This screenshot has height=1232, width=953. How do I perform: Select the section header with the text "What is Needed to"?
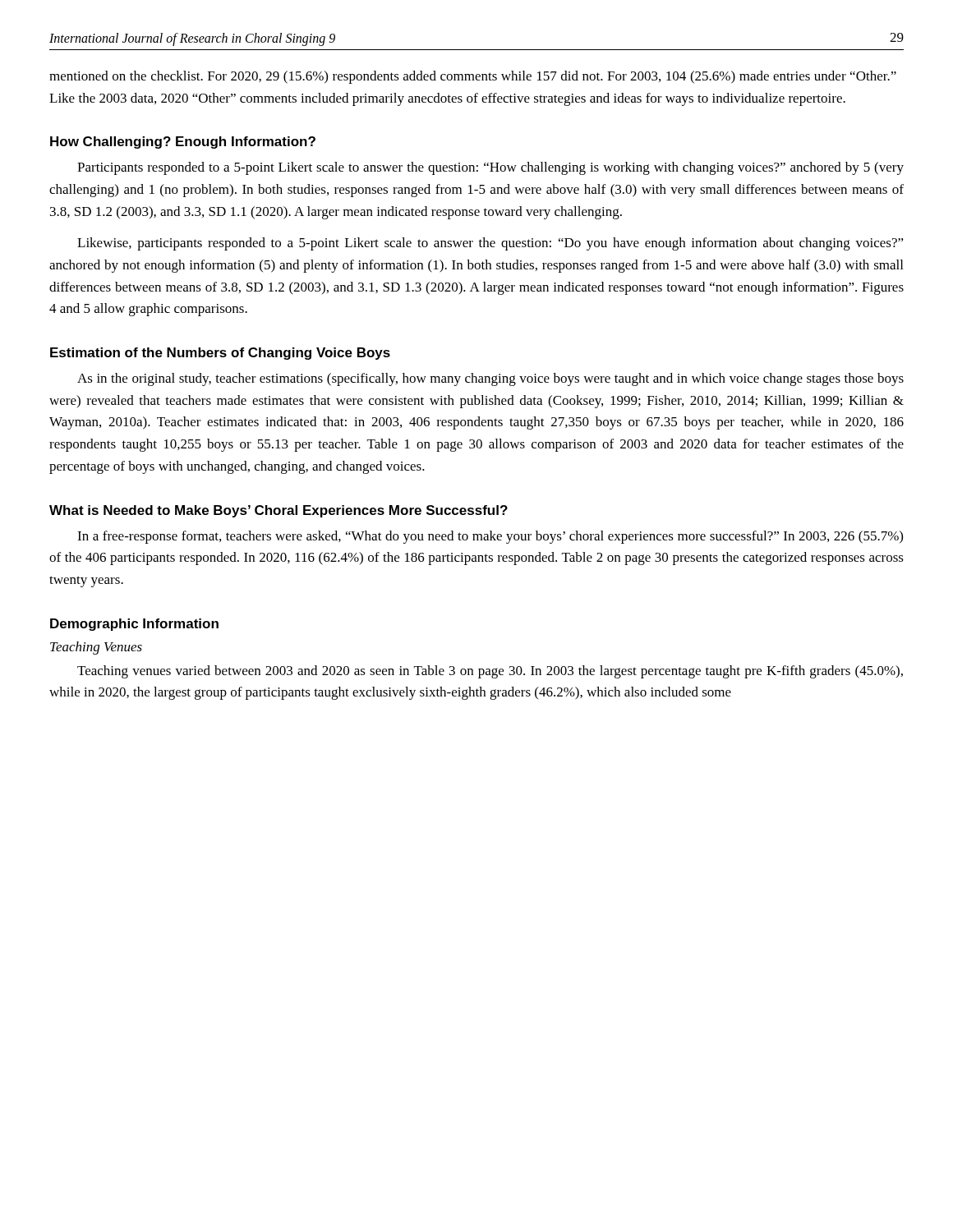279,510
